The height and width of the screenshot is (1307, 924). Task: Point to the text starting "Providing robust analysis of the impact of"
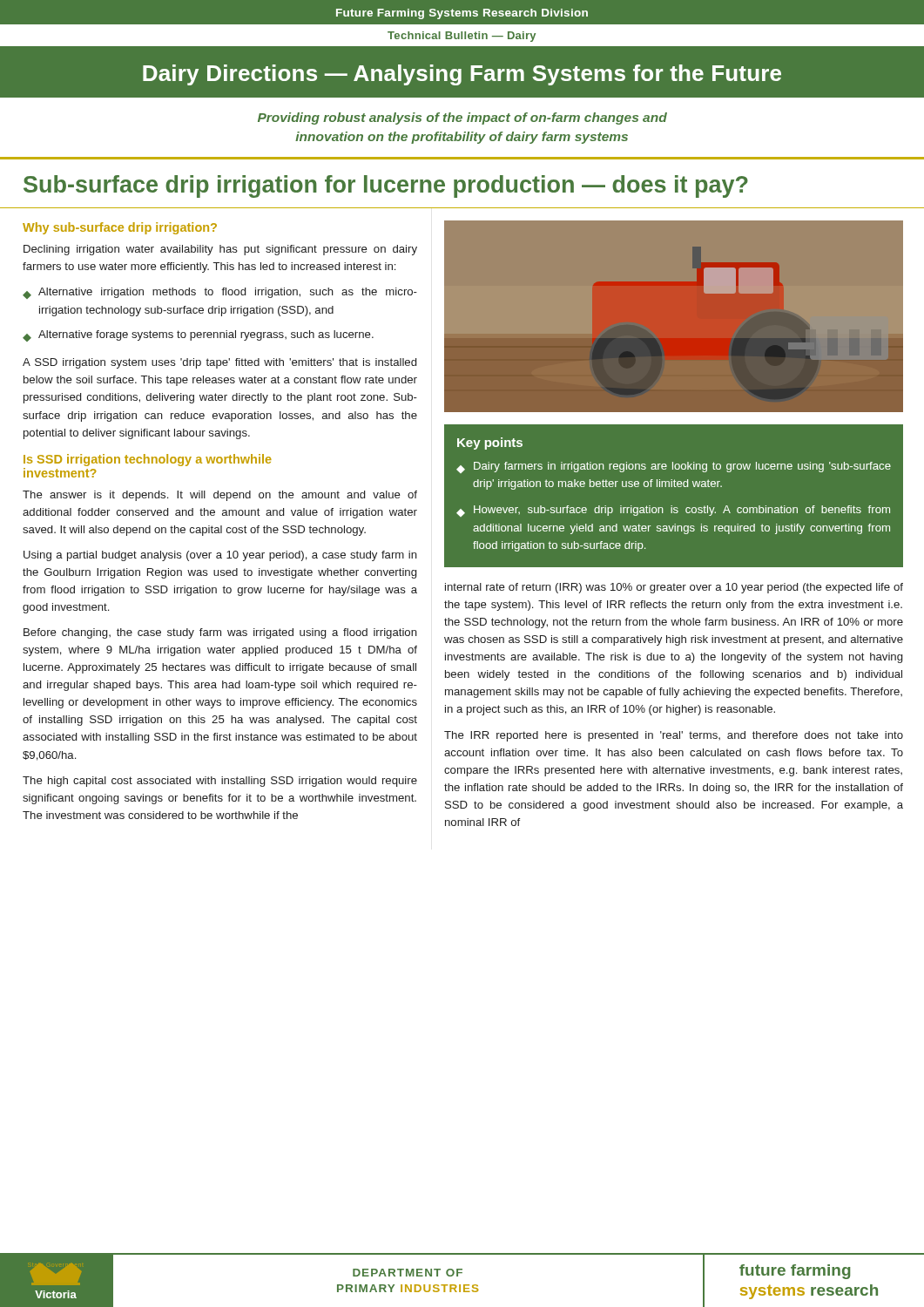pyautogui.click(x=462, y=128)
